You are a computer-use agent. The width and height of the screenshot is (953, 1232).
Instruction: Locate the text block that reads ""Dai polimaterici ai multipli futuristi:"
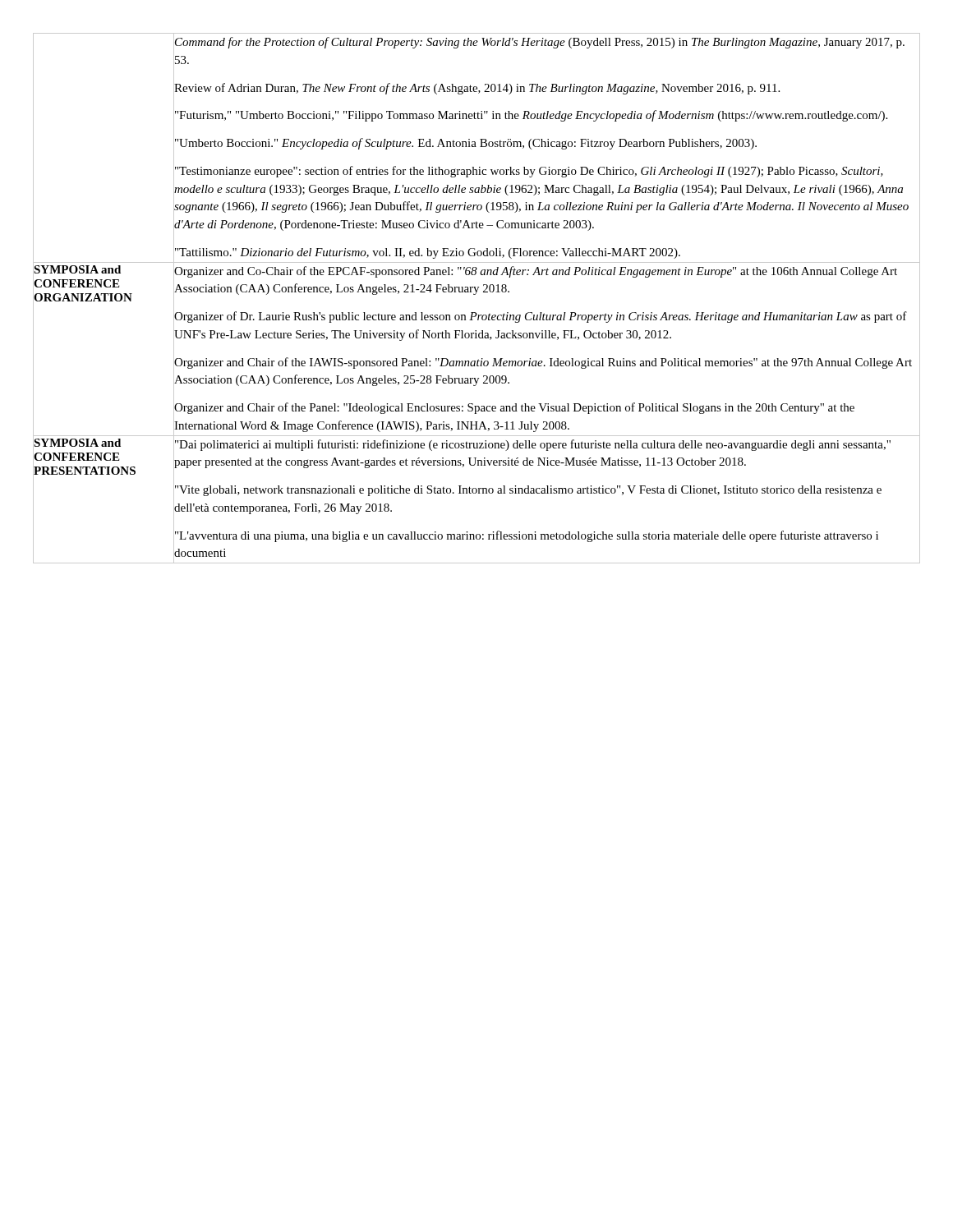click(x=533, y=453)
